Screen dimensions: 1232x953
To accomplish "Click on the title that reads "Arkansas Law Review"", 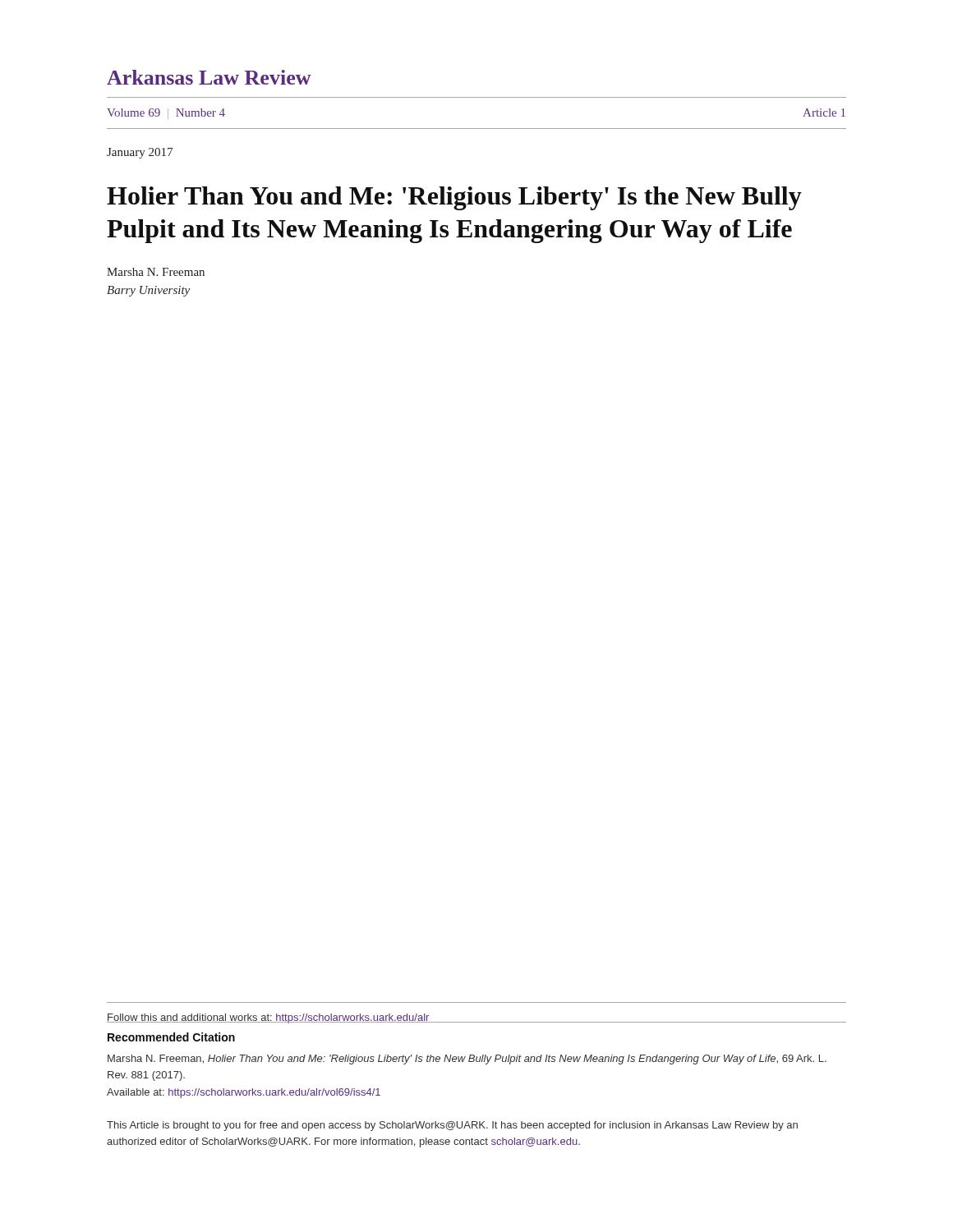I will pos(209,78).
